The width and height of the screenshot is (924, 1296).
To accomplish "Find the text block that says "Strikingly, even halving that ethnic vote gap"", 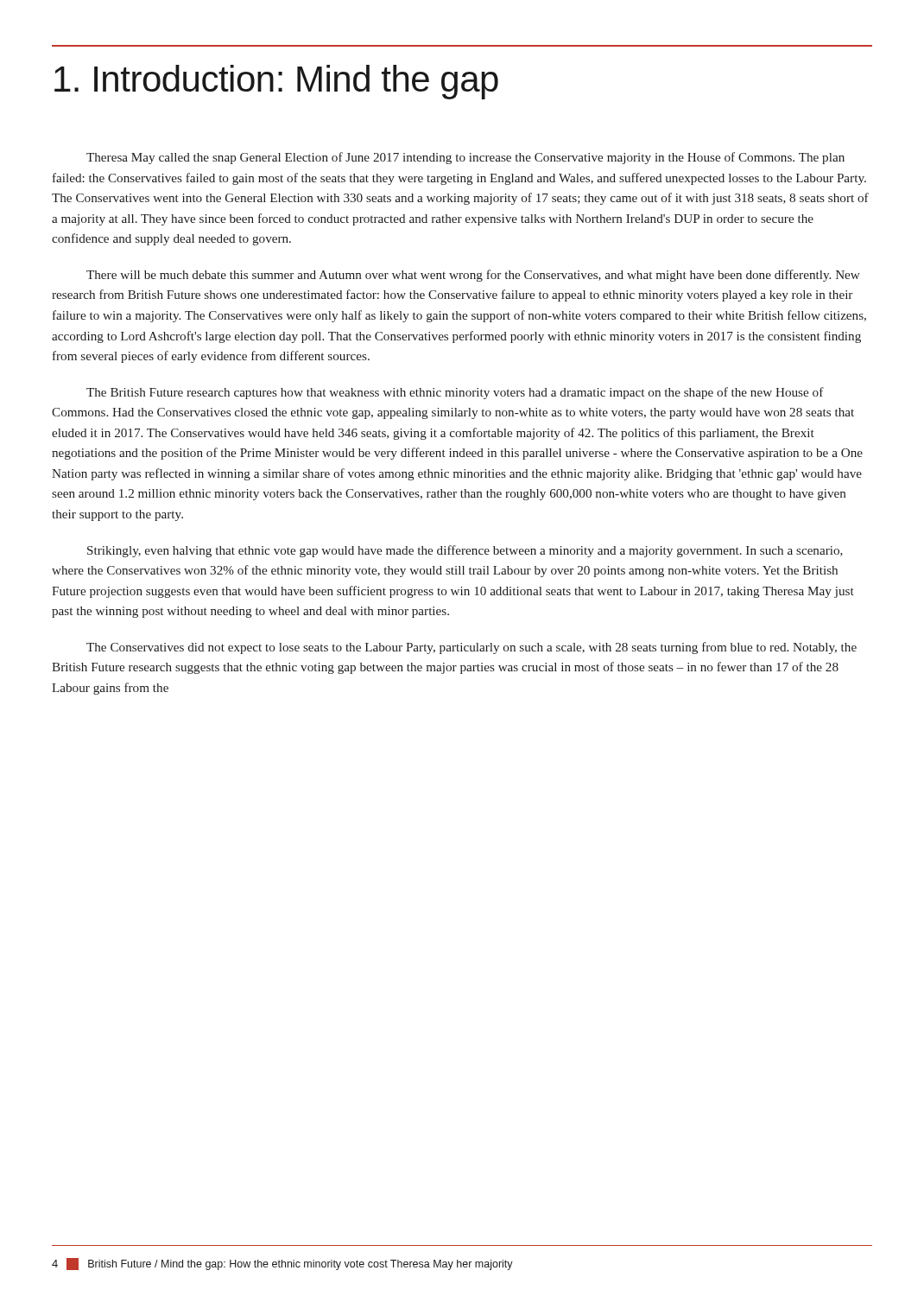I will [x=453, y=580].
